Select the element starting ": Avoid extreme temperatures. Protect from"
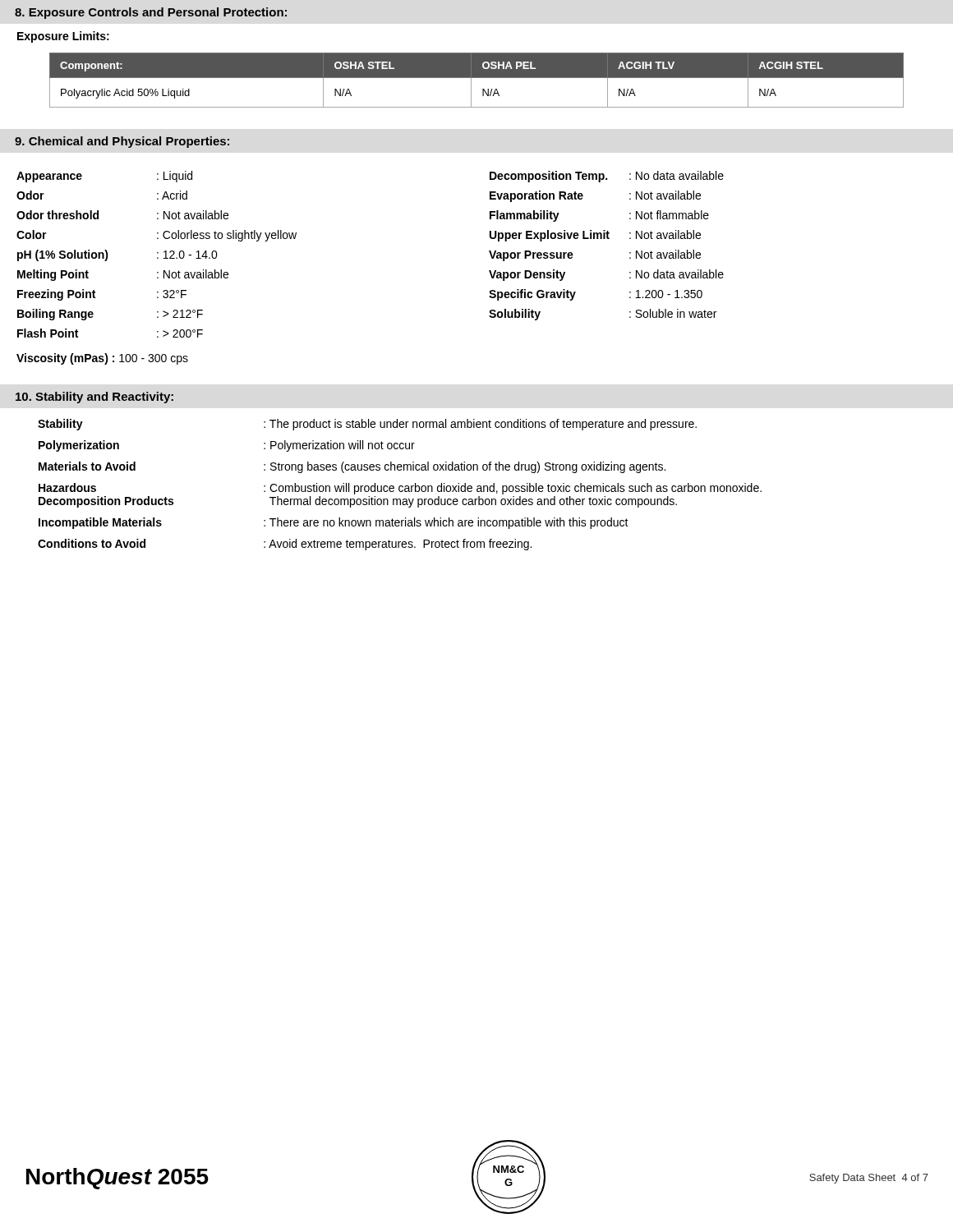Image resolution: width=953 pixels, height=1232 pixels. [398, 544]
